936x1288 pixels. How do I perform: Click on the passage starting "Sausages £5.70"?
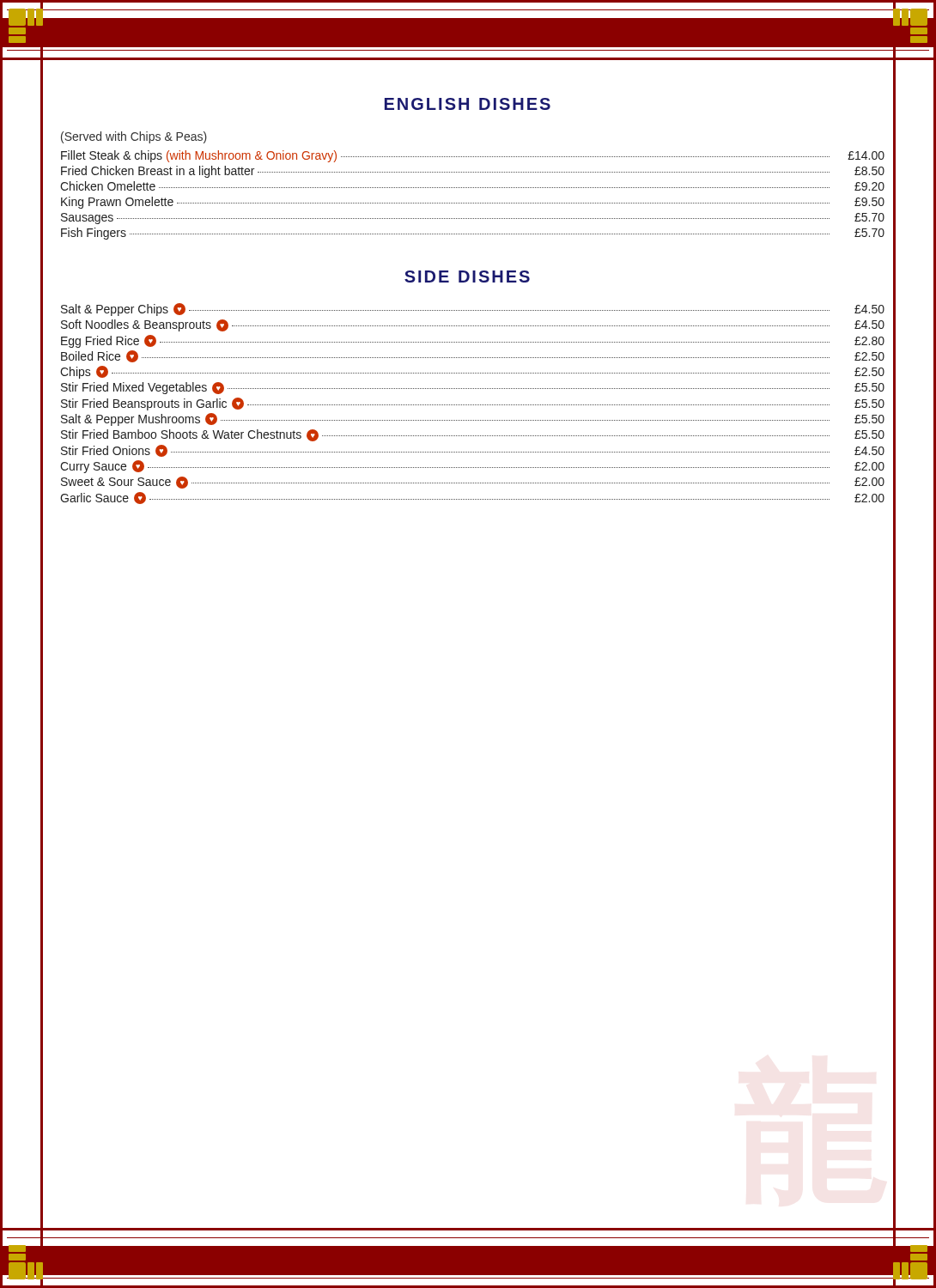[472, 217]
